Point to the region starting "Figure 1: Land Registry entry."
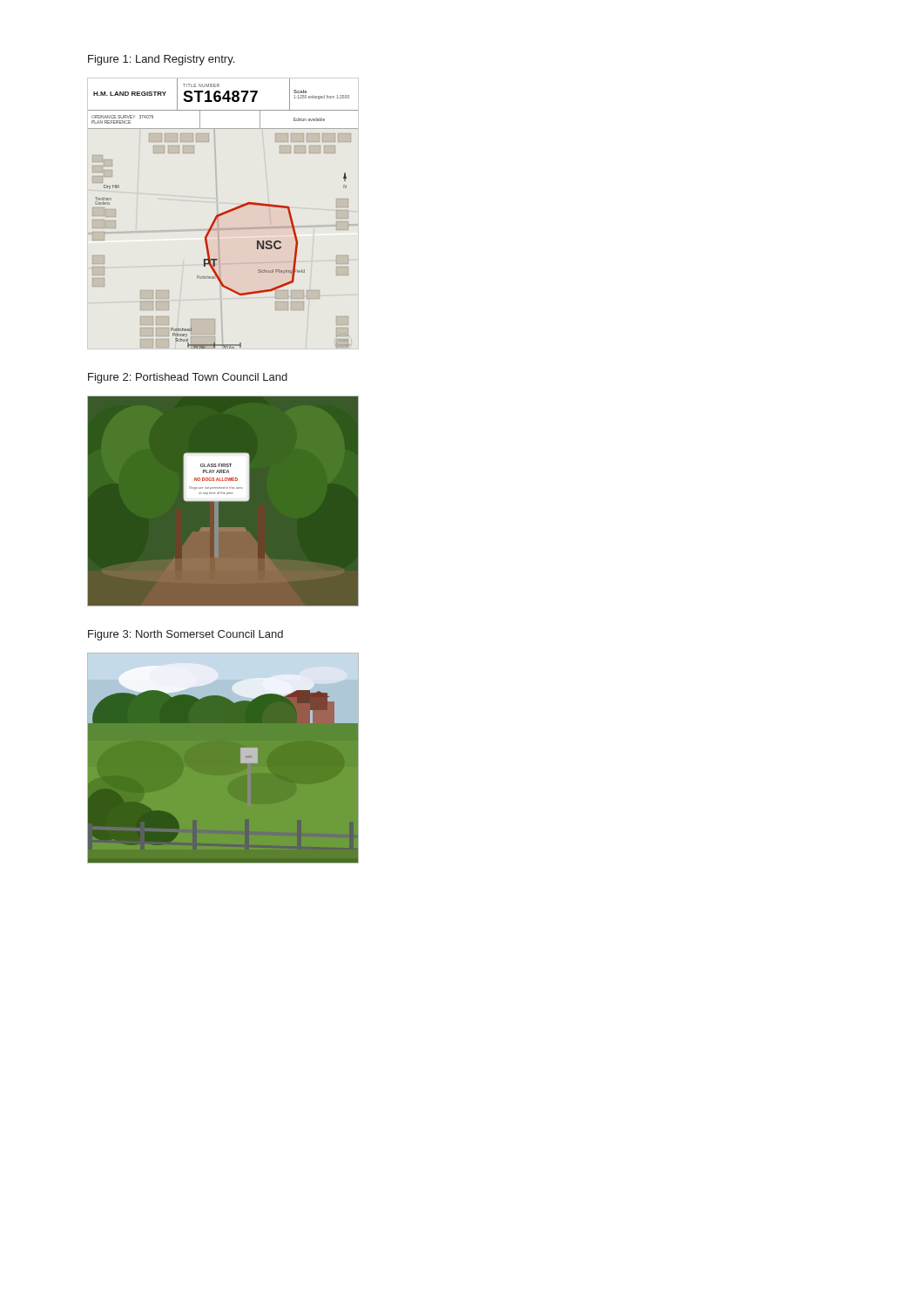 (161, 59)
